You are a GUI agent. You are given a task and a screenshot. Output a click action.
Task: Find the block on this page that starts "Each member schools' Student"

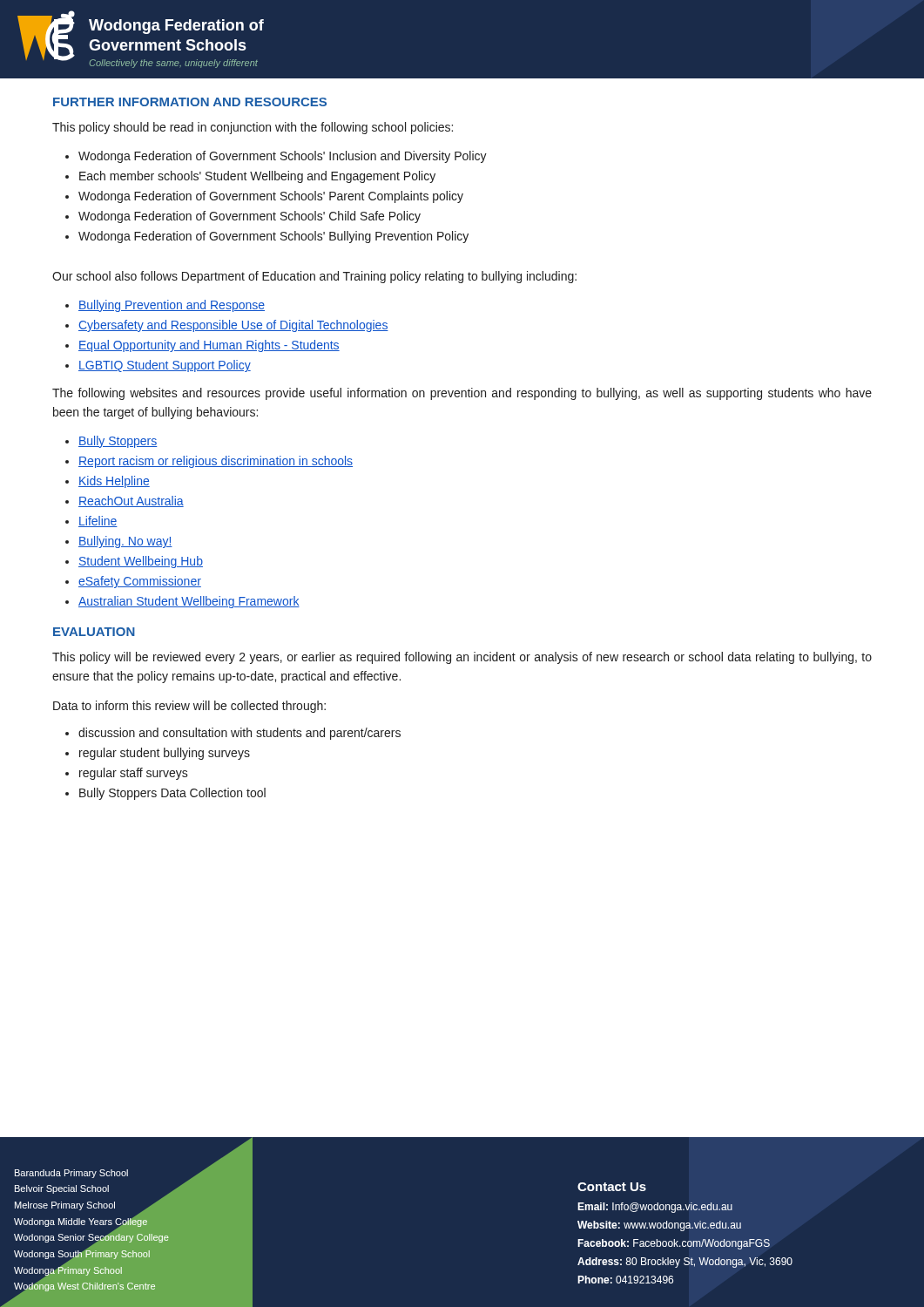click(257, 176)
